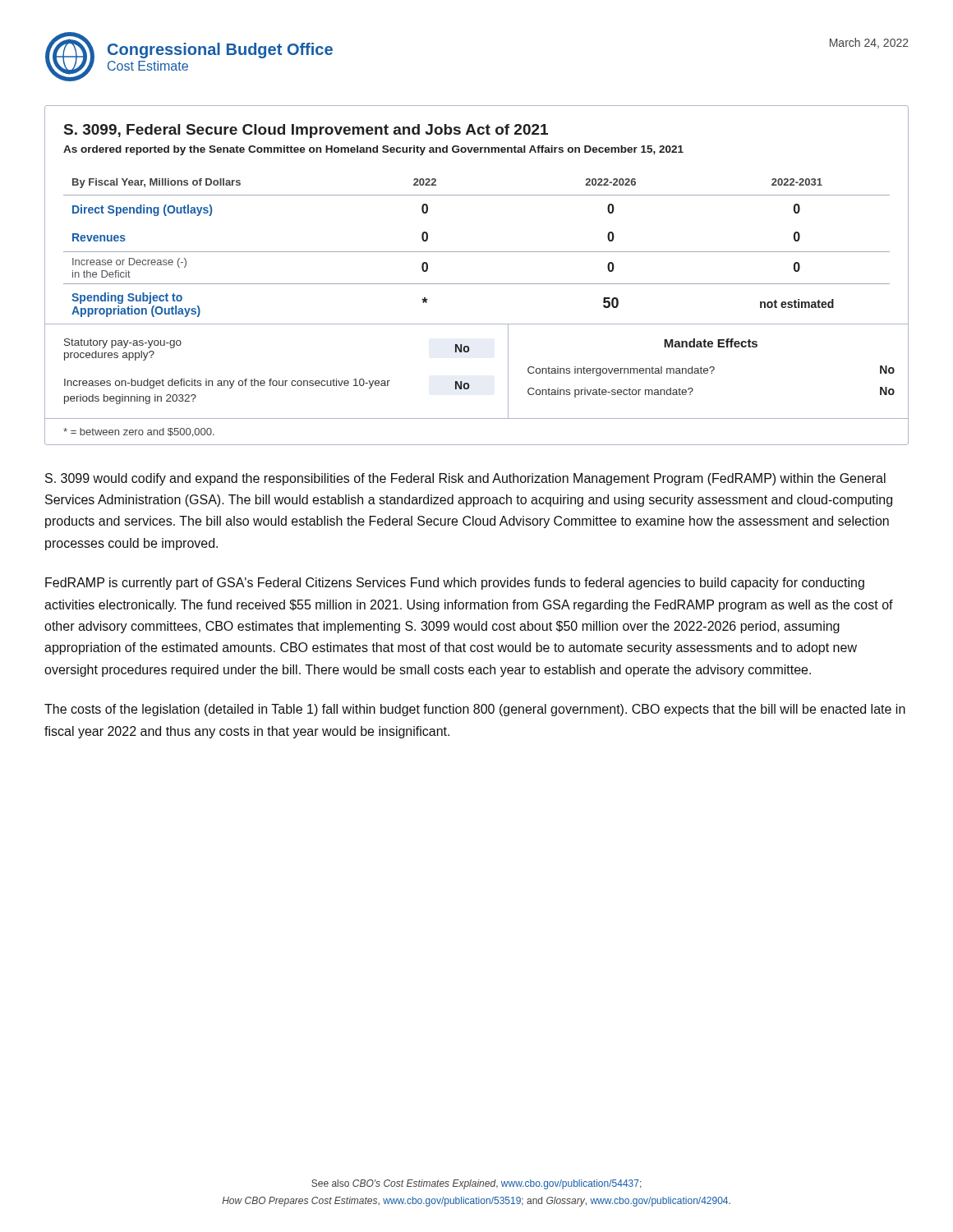
Task: Find the title on this page that starts "S. 3099, Federal Secure Cloud"
Action: pos(306,129)
